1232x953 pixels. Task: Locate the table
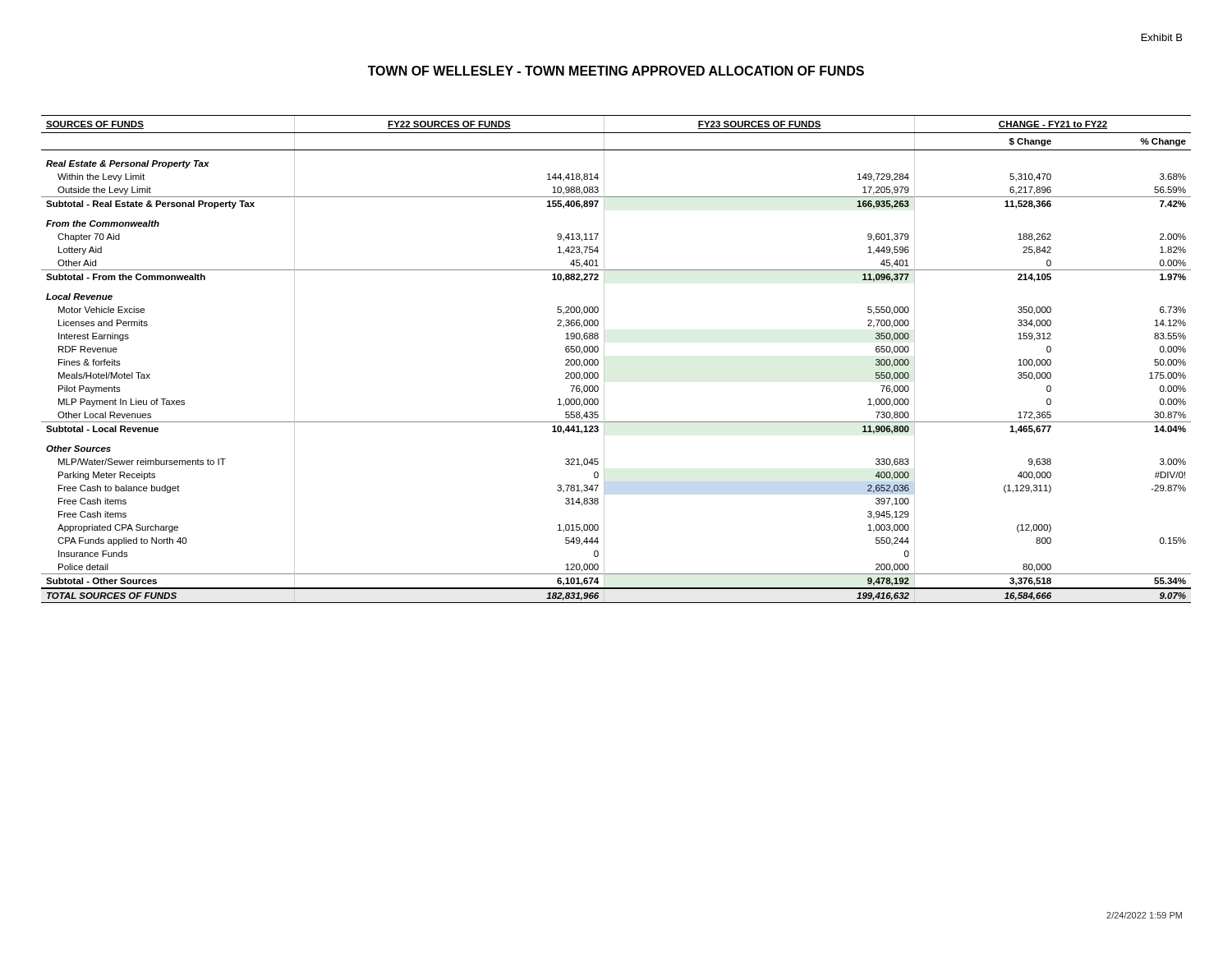pos(616,359)
